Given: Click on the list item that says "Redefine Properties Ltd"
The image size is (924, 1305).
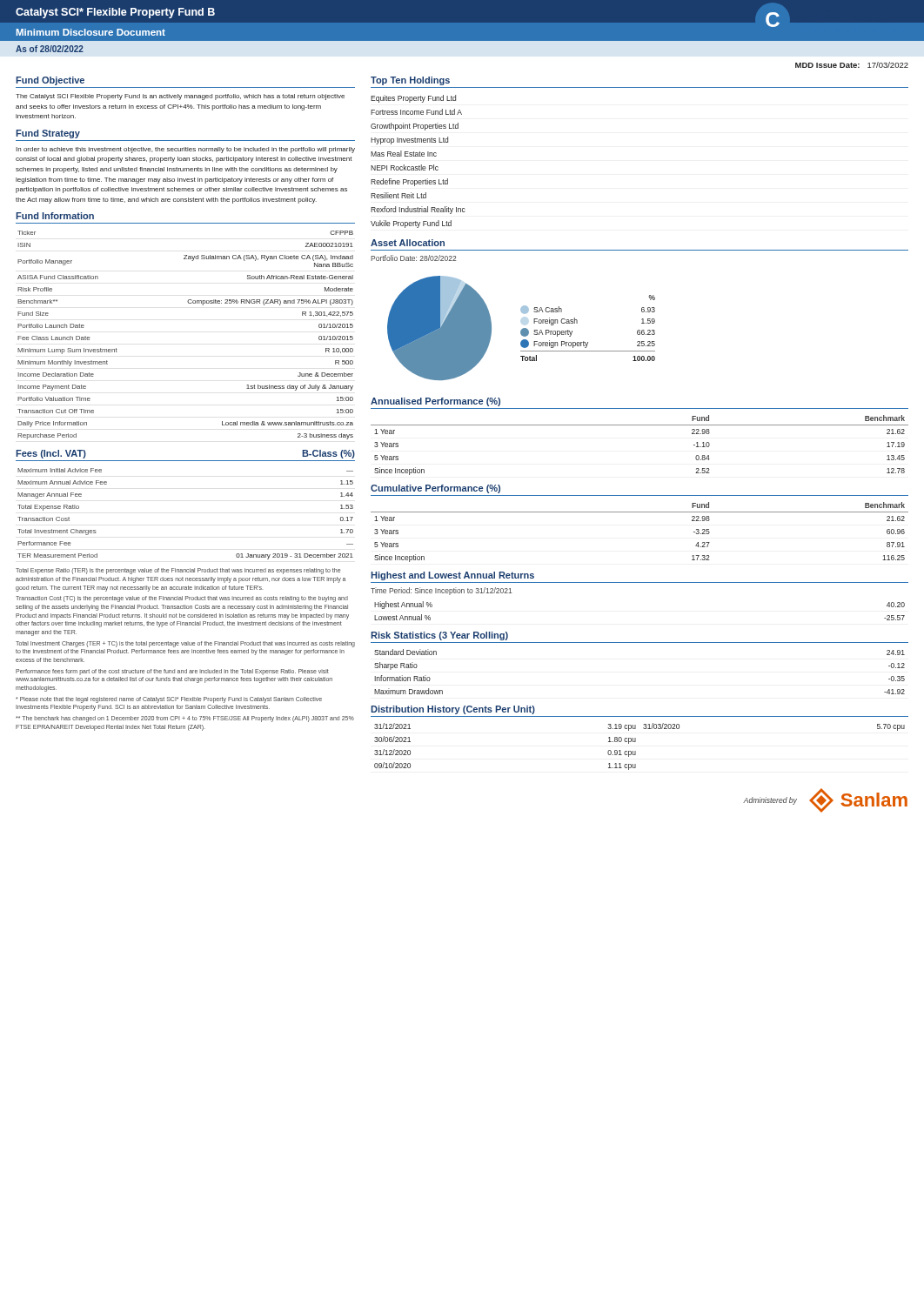Looking at the screenshot, I should (409, 181).
